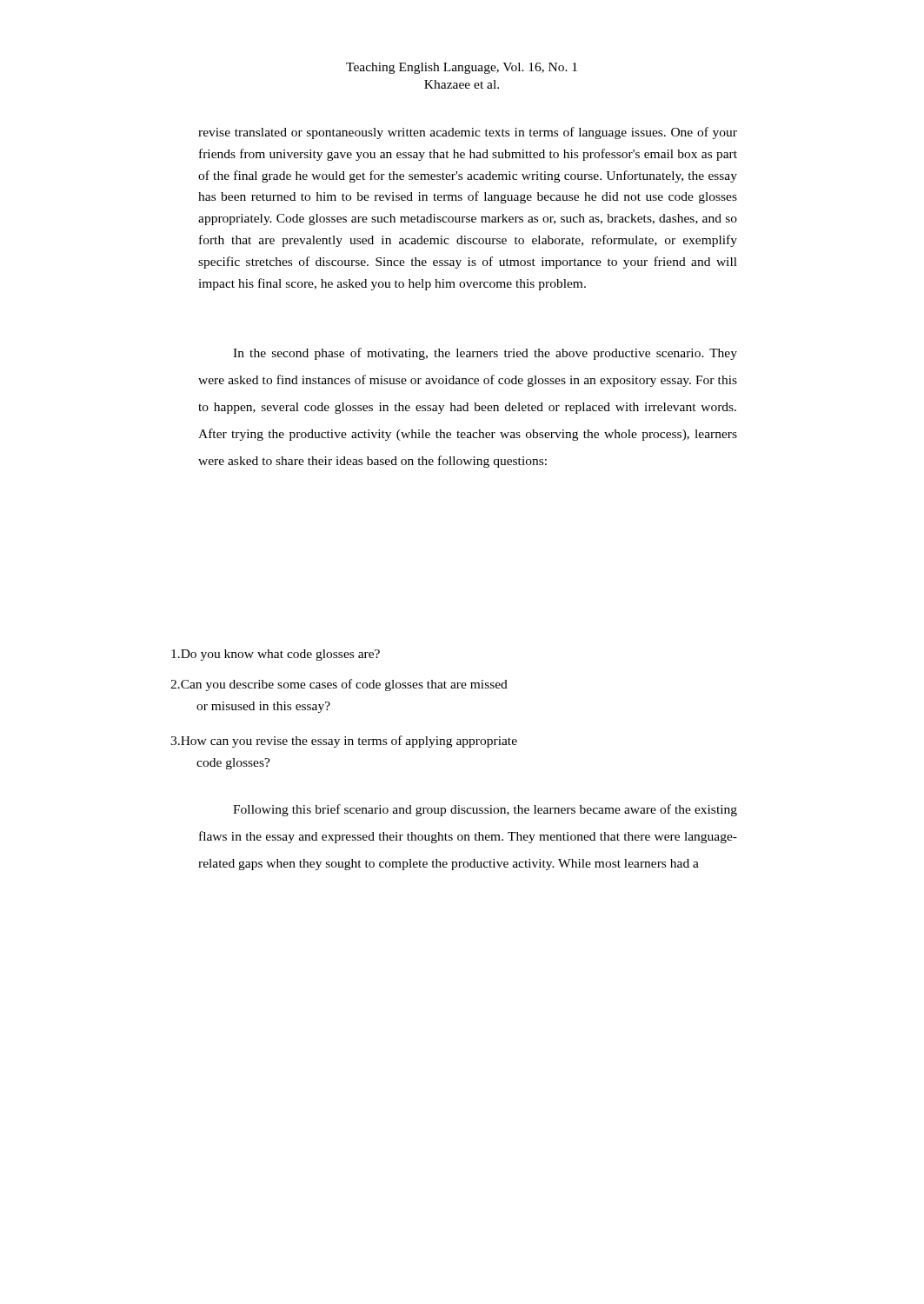
Task: Locate the list item with the text "3.How can you revise the"
Action: coord(460,752)
